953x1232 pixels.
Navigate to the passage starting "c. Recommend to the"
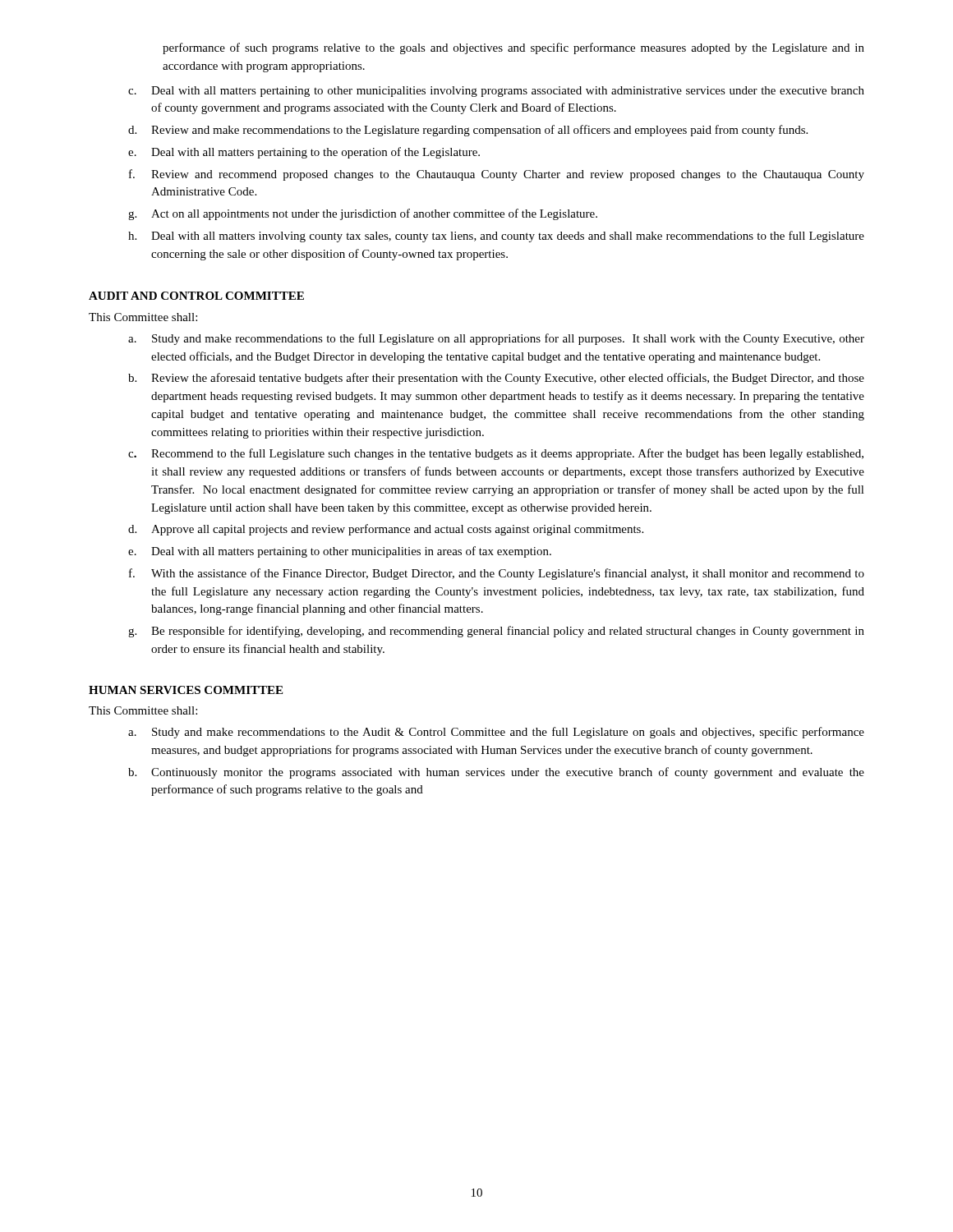coord(496,481)
